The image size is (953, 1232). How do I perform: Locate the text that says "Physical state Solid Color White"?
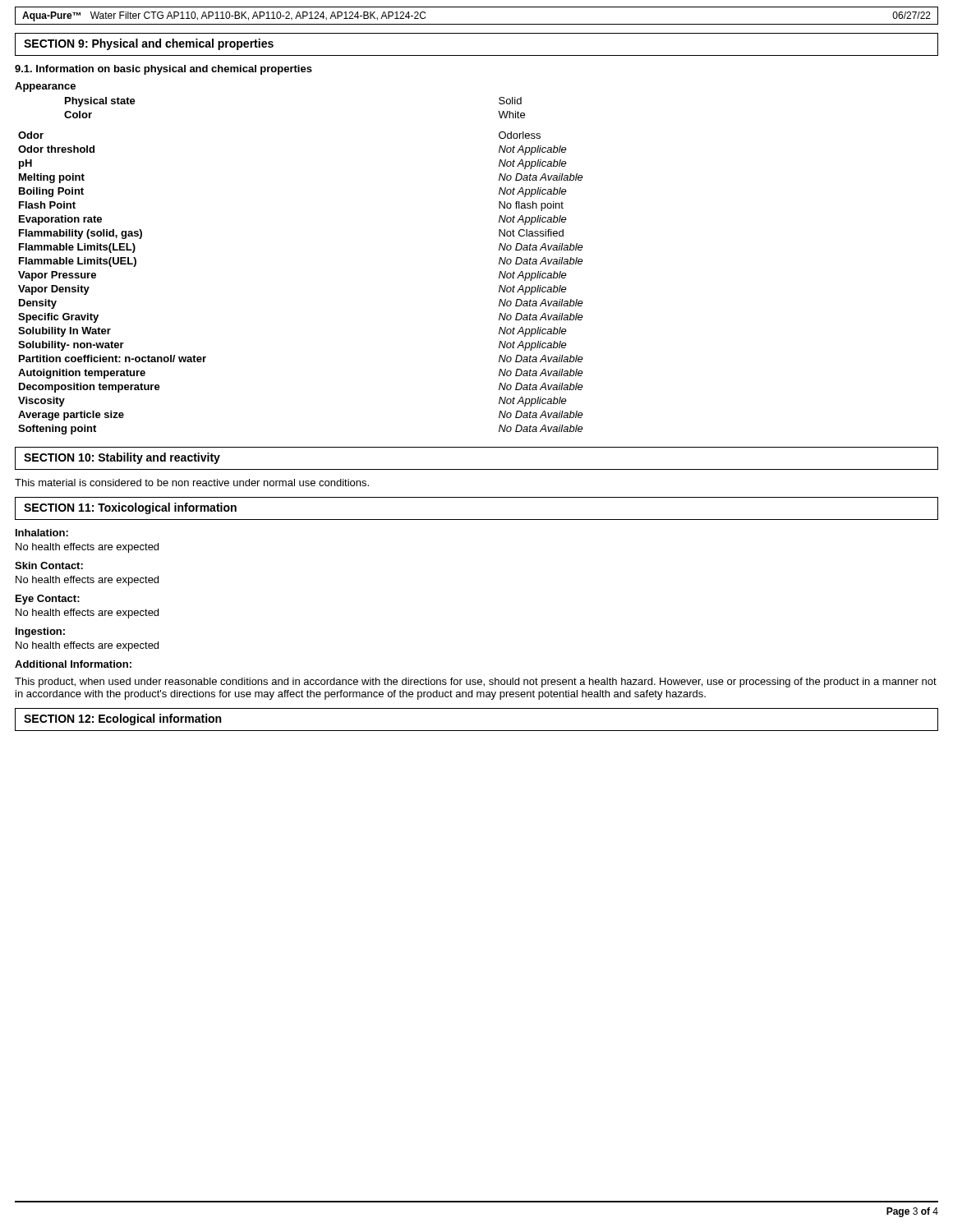click(x=100, y=101)
